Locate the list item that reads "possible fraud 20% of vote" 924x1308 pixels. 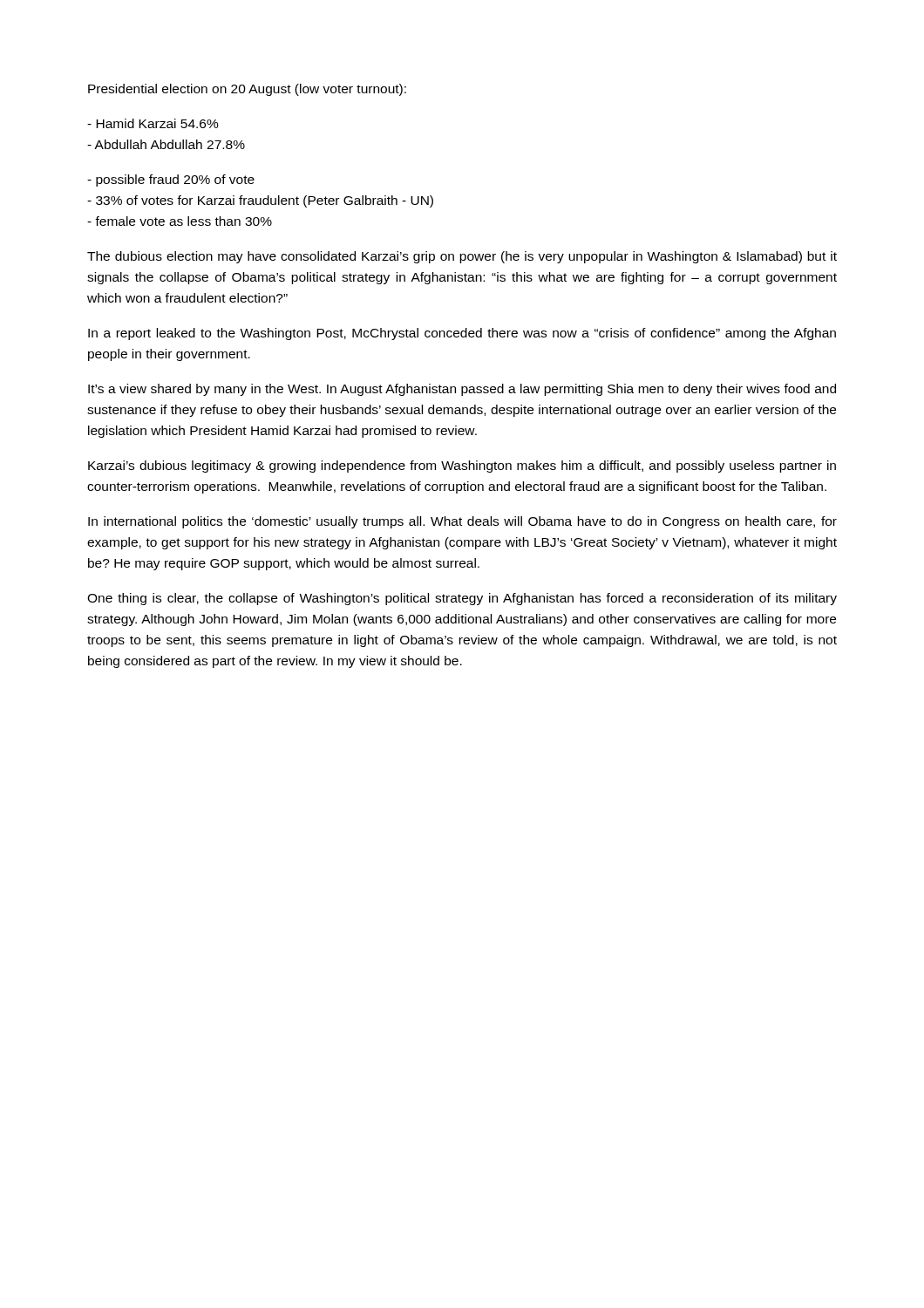point(171,179)
